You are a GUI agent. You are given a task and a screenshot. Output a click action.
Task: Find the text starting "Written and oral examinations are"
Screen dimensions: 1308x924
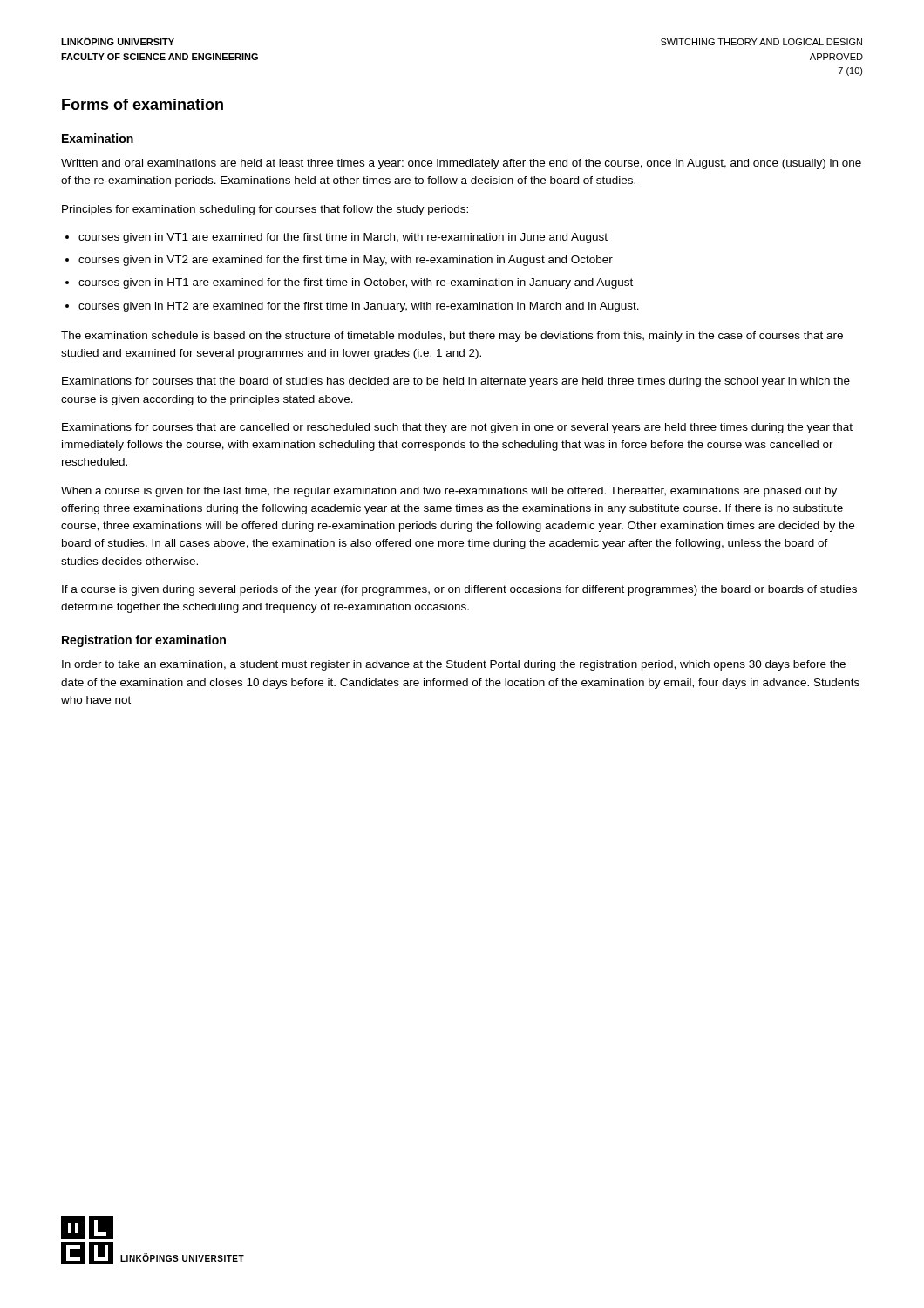pos(462,172)
